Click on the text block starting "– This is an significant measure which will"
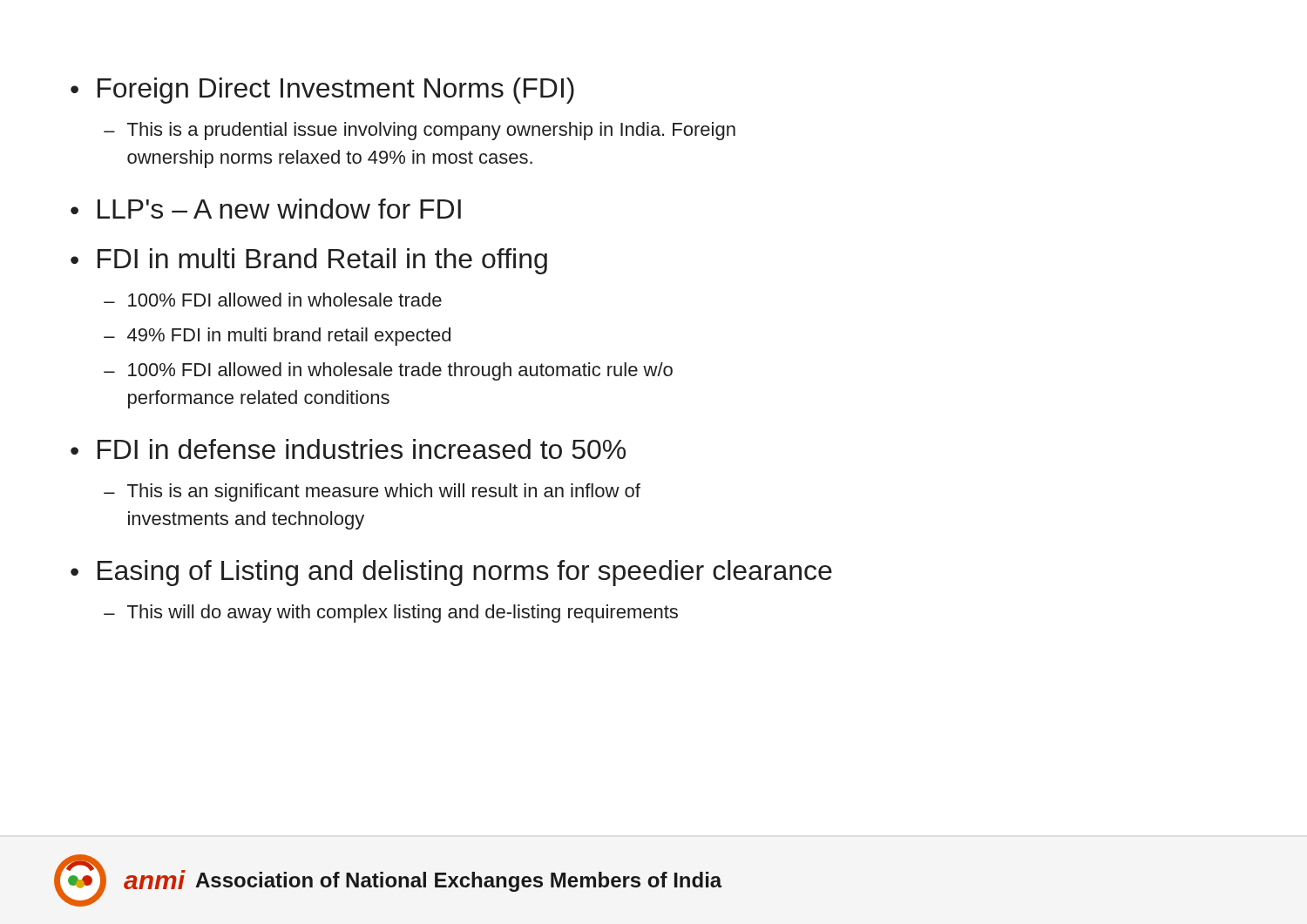The image size is (1307, 924). click(x=372, y=505)
